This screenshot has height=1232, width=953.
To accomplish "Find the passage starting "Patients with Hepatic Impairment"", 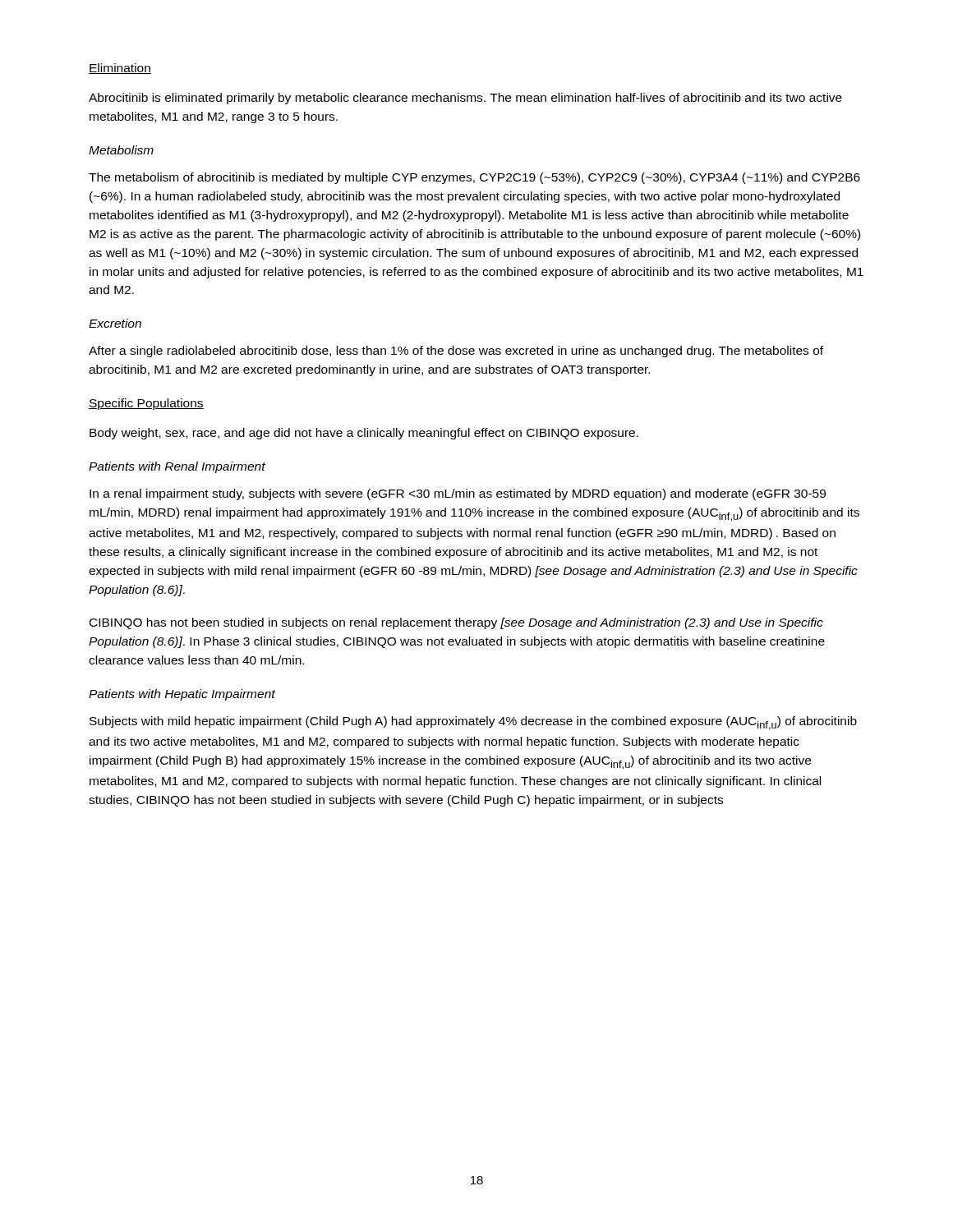I will pos(182,694).
